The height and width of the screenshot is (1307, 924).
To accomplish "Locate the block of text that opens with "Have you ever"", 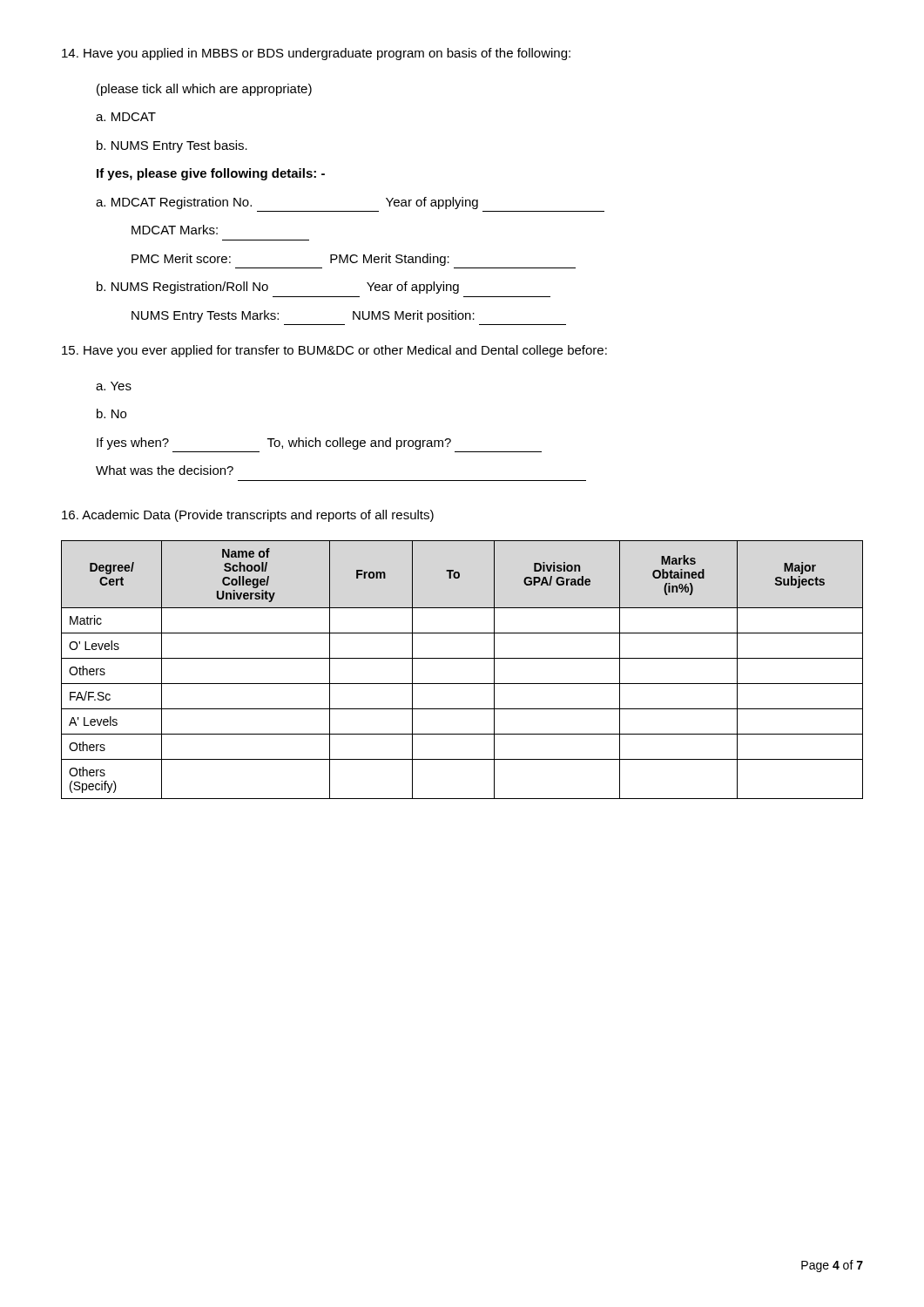I will tap(462, 351).
